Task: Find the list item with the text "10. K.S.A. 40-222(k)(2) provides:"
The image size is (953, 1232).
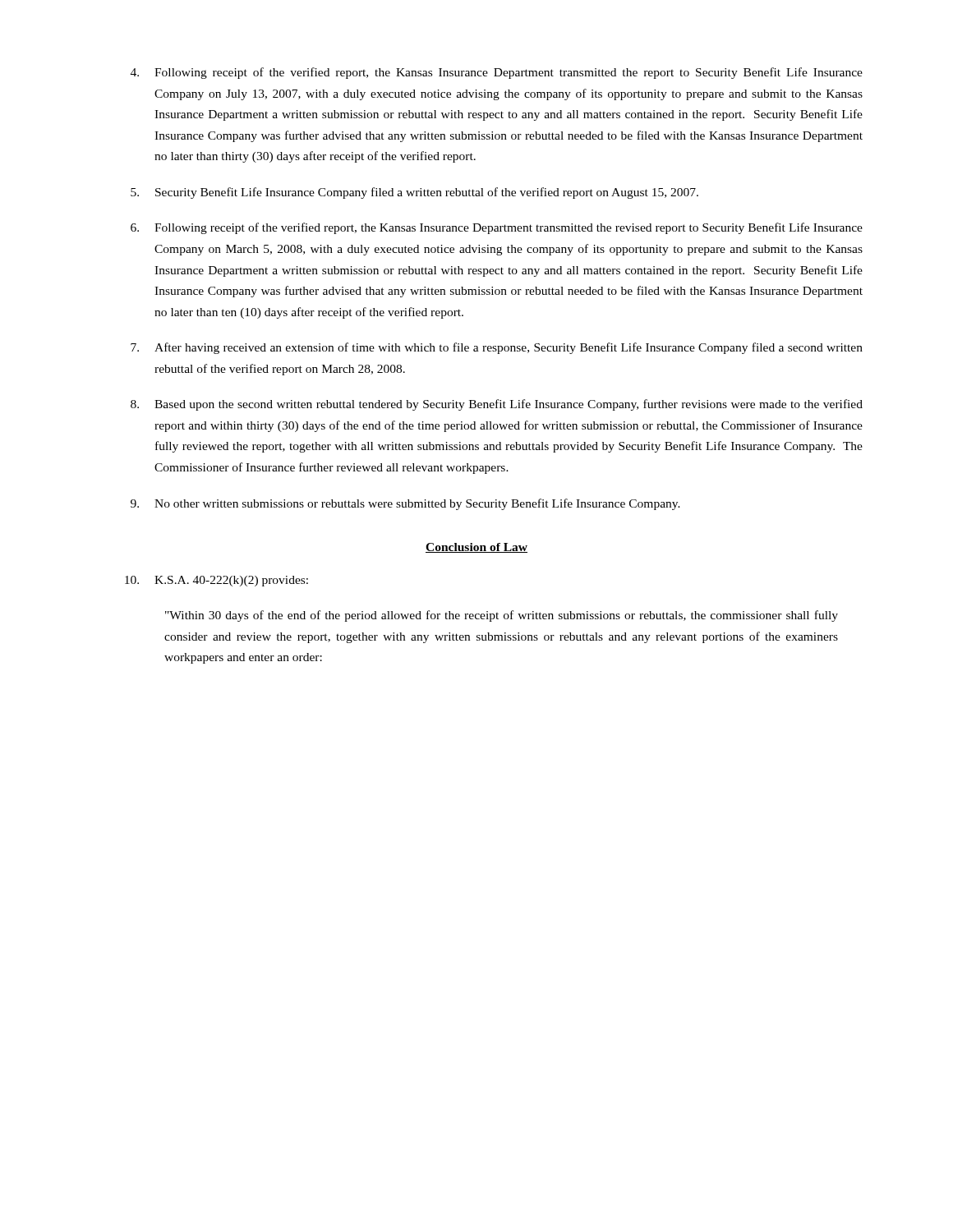Action: coord(216,581)
